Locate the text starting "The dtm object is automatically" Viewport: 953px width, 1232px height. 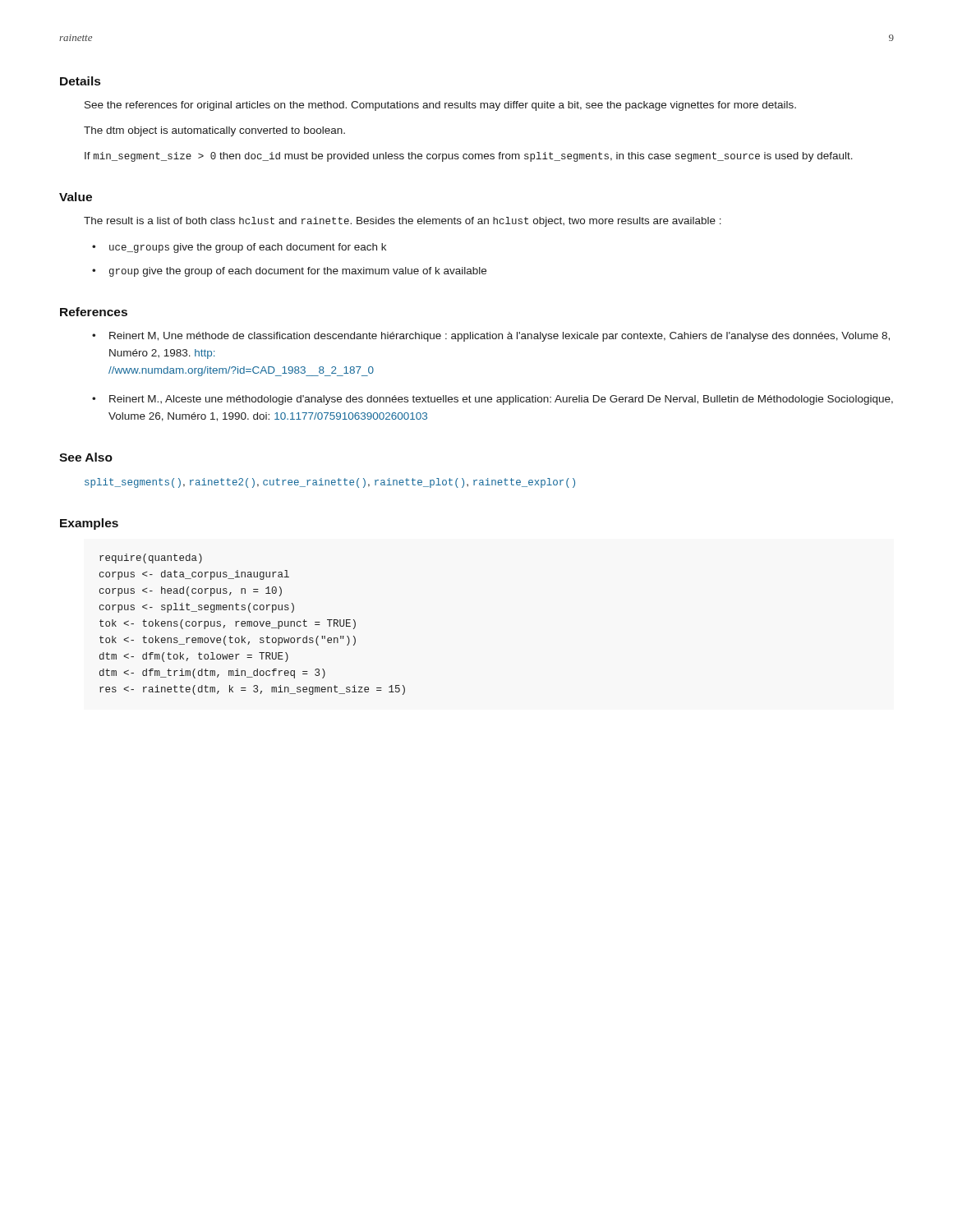click(215, 130)
